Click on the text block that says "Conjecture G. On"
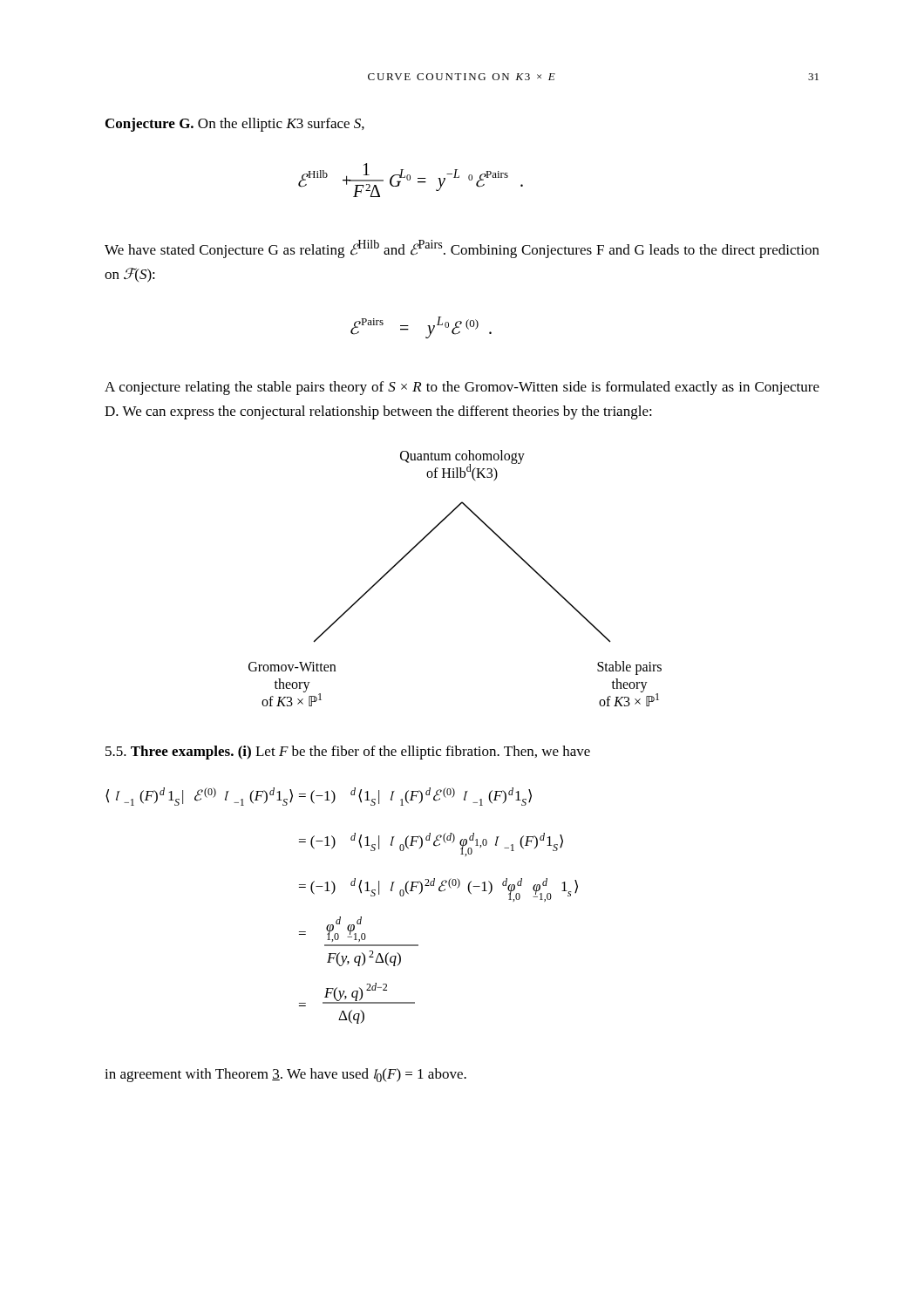924x1308 pixels. pos(235,123)
